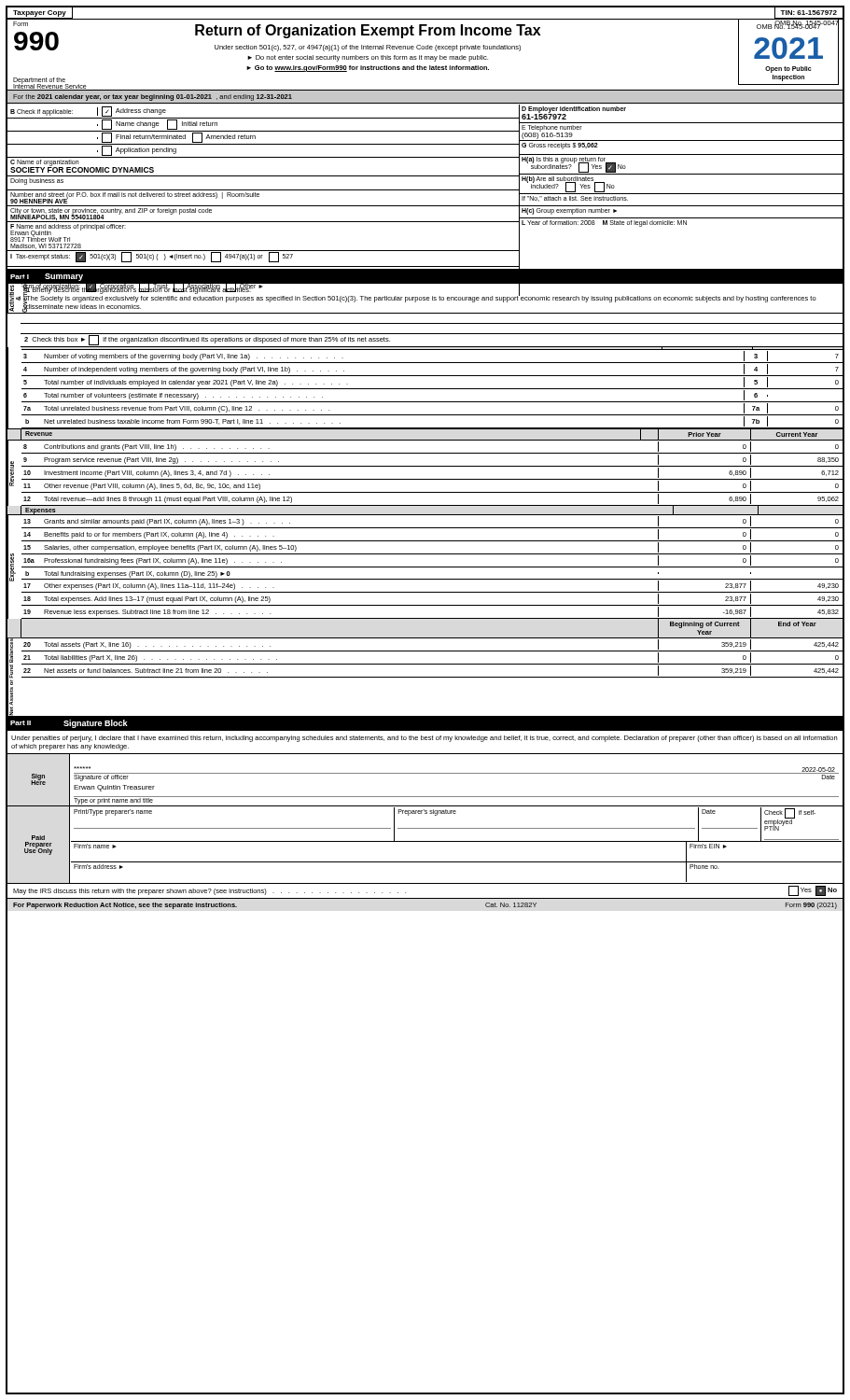Find the passage starting "Under section 501(c),"
This screenshot has width=850, height=1400.
tap(368, 47)
